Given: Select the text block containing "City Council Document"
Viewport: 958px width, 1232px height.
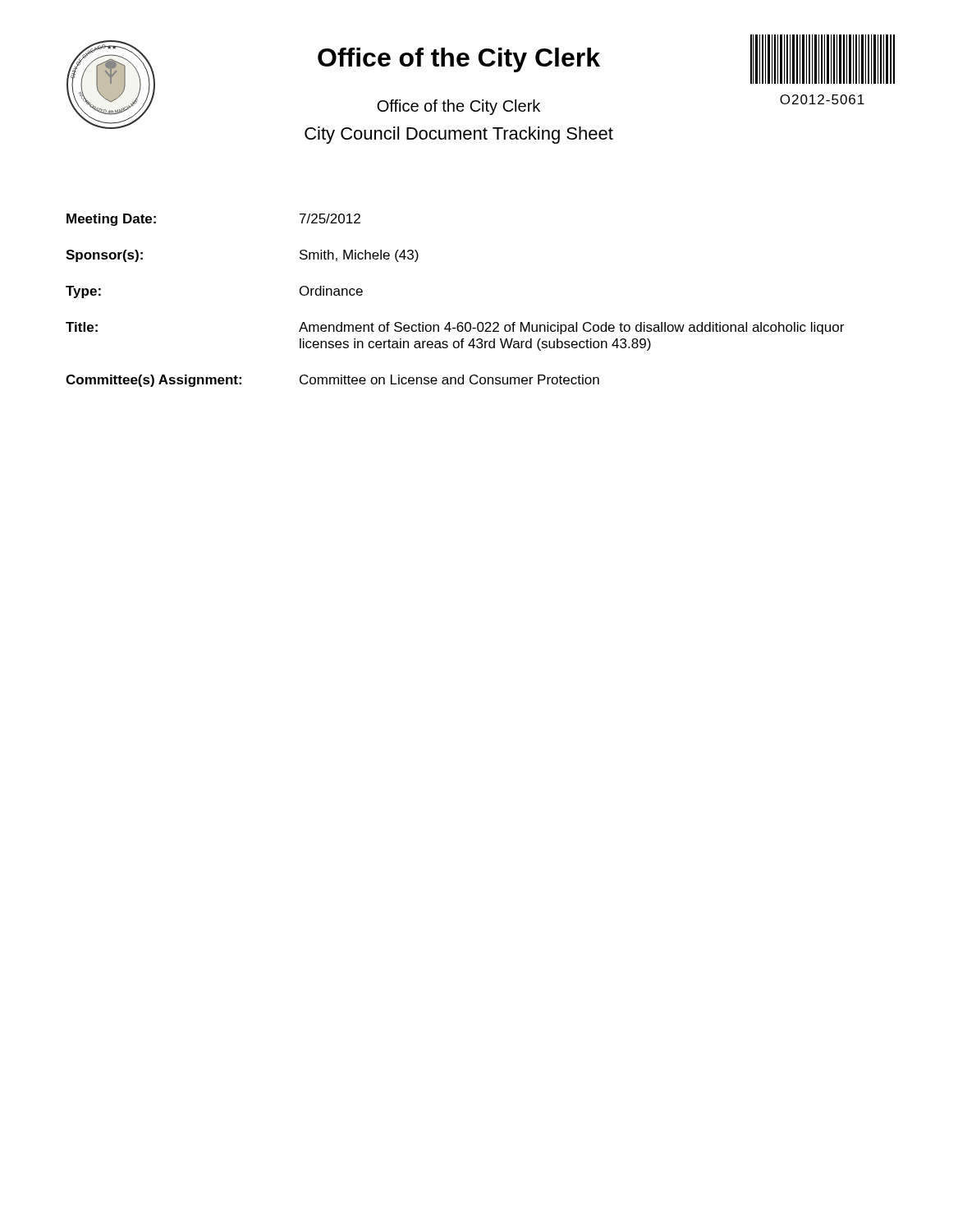Looking at the screenshot, I should pos(458,133).
